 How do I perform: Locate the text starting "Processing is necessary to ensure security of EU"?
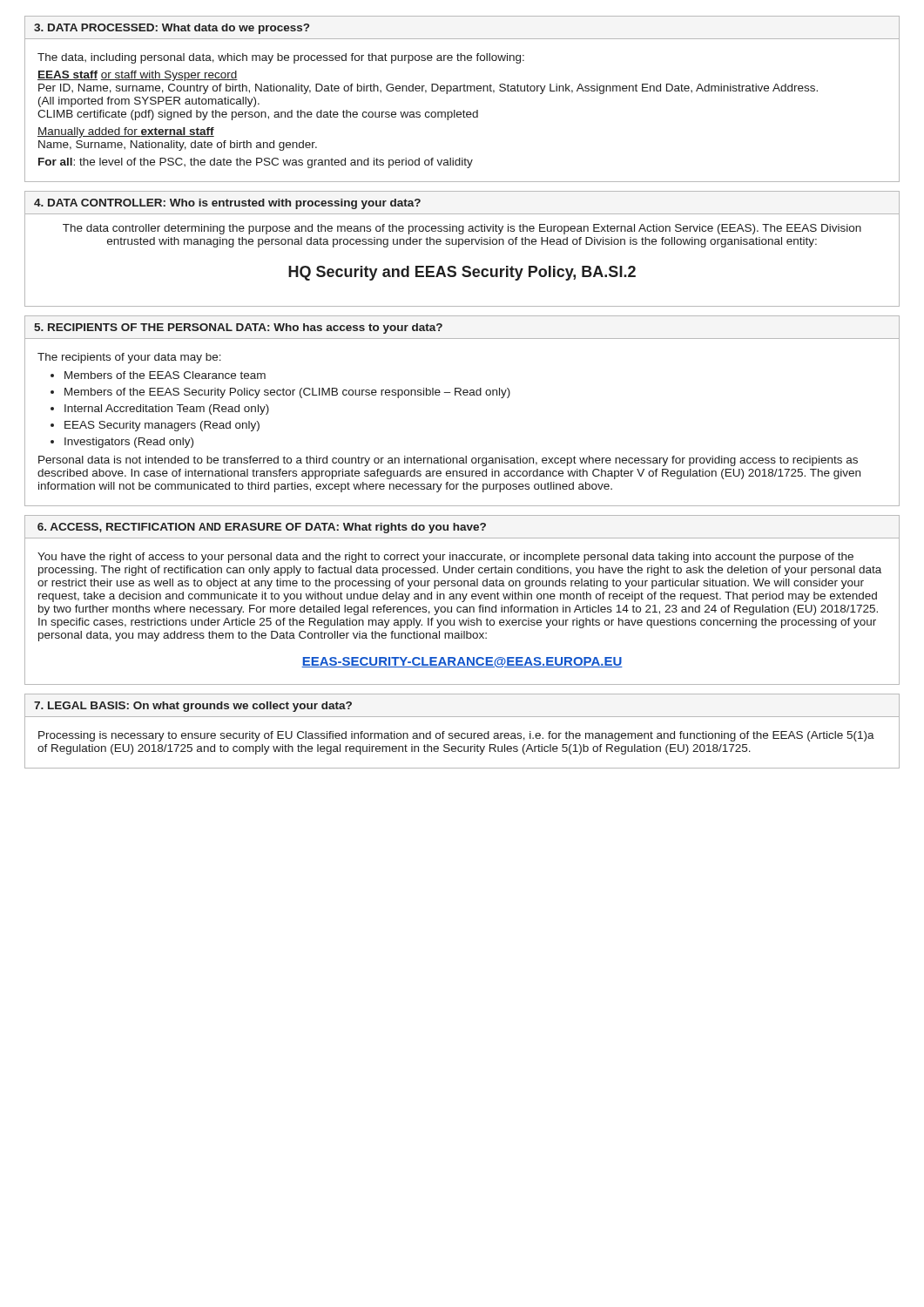pyautogui.click(x=462, y=741)
